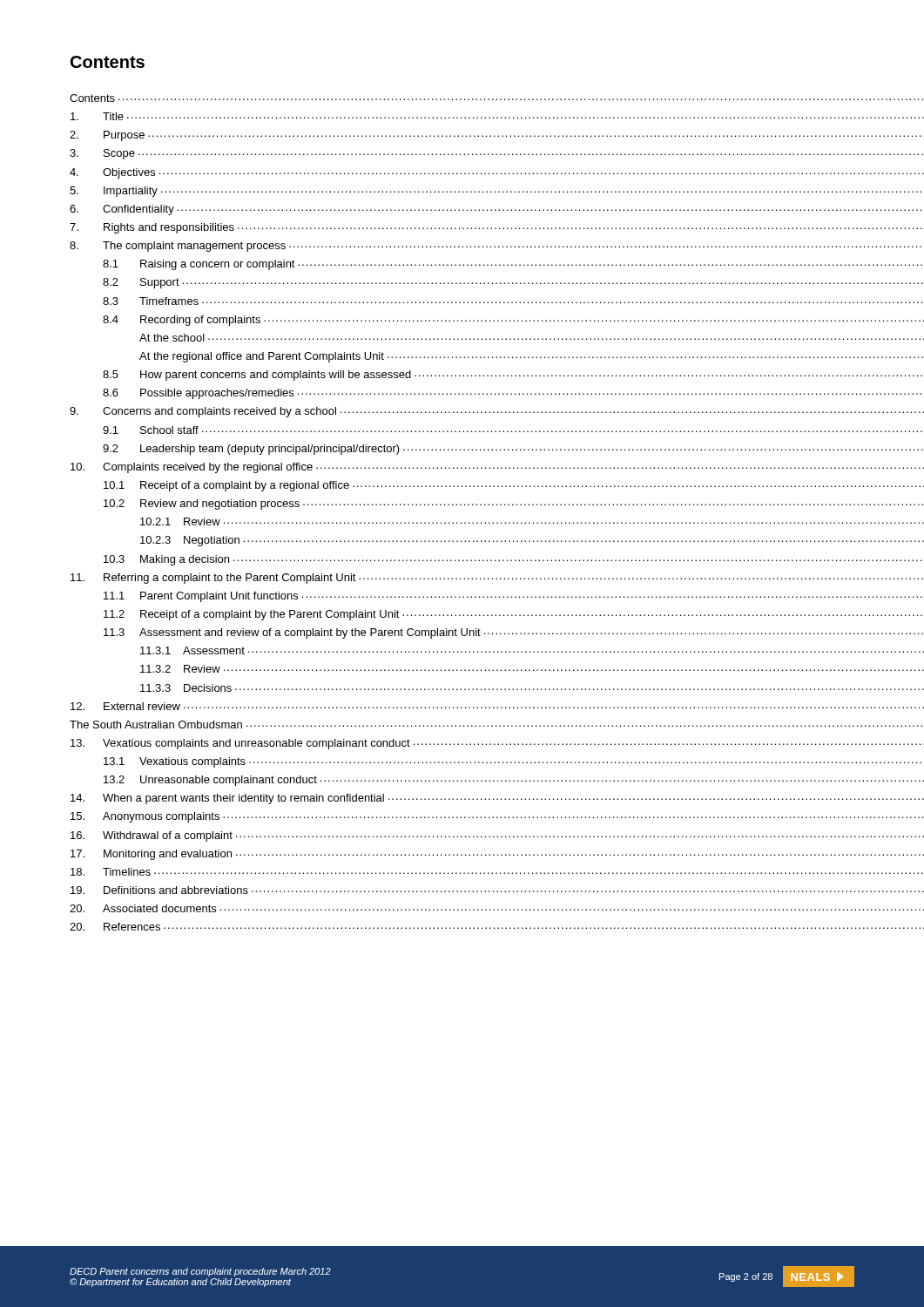Image resolution: width=924 pixels, height=1307 pixels.
Task: Locate the list item containing "10.2 Review and"
Action: coord(479,504)
